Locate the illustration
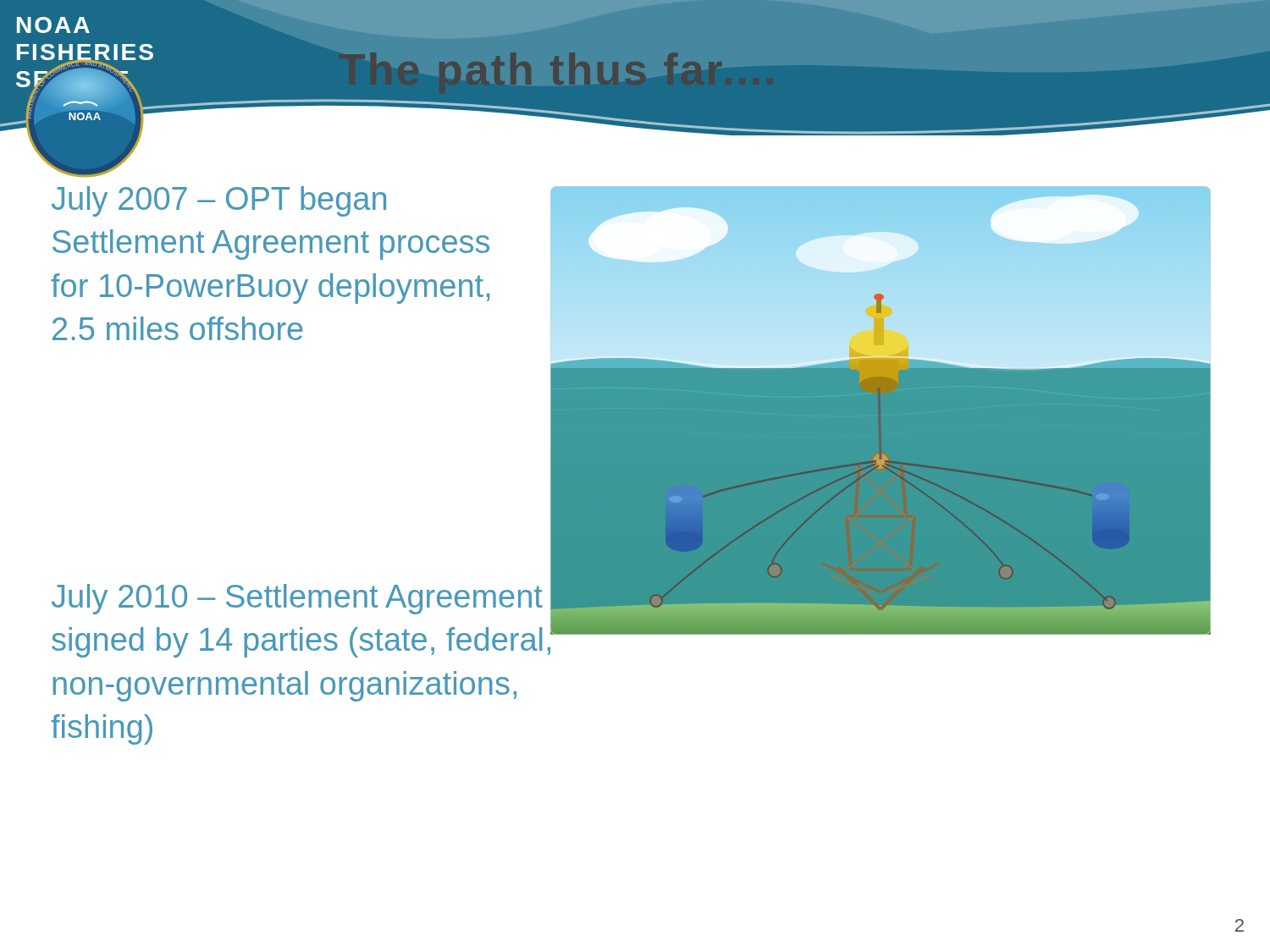Image resolution: width=1270 pixels, height=952 pixels. point(880,410)
